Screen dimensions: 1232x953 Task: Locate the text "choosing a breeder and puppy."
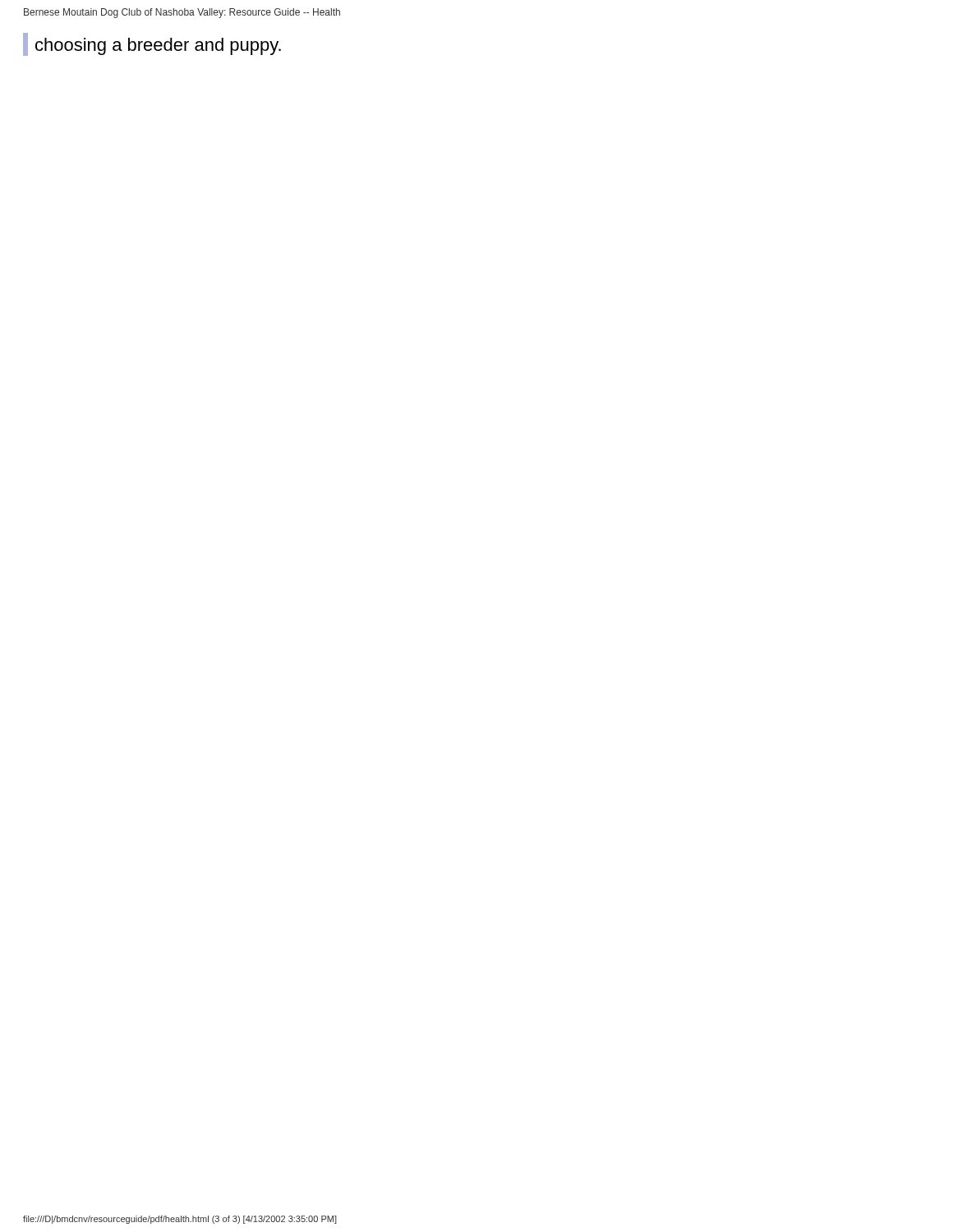tap(153, 44)
